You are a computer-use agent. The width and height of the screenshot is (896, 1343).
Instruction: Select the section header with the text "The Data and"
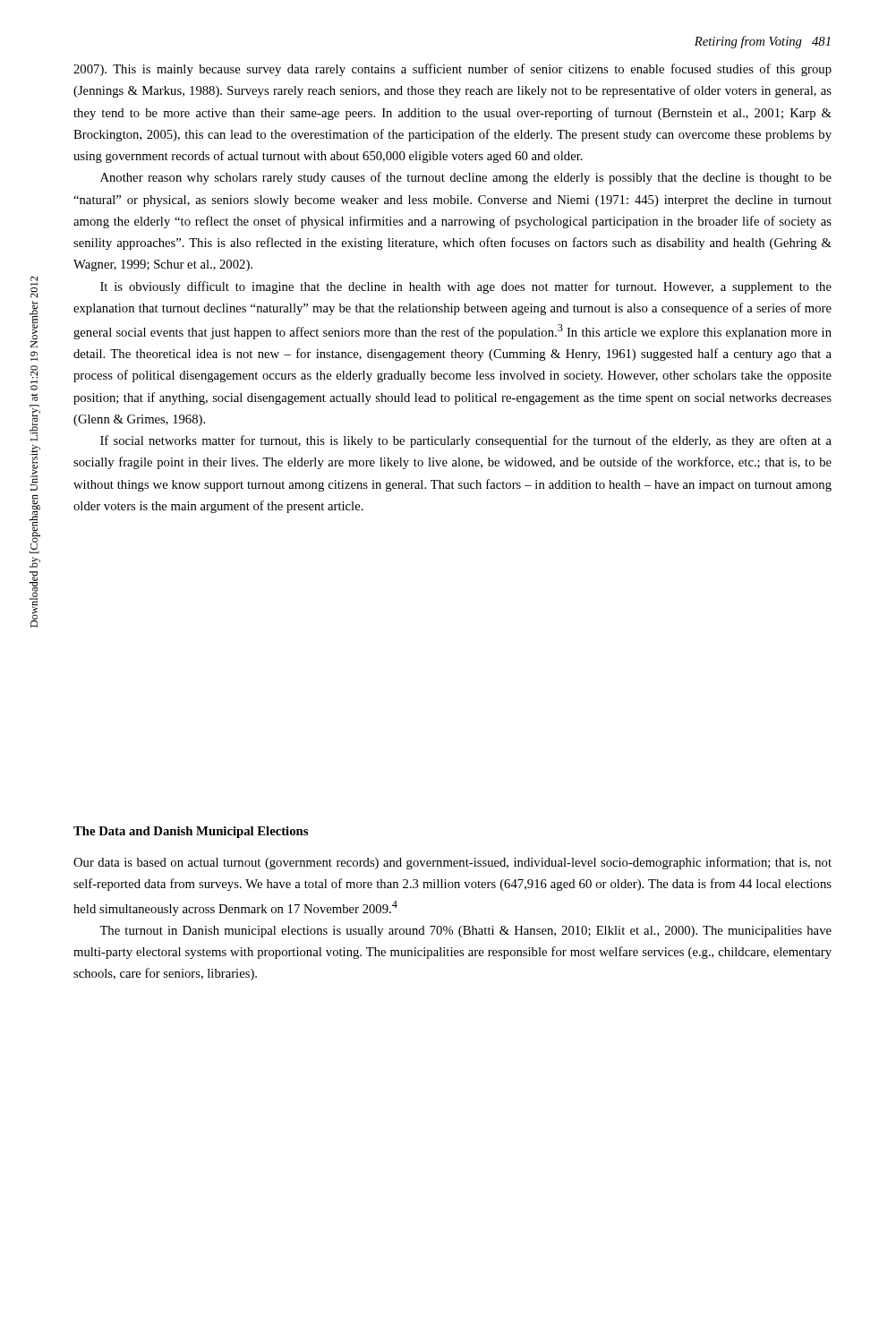(191, 831)
